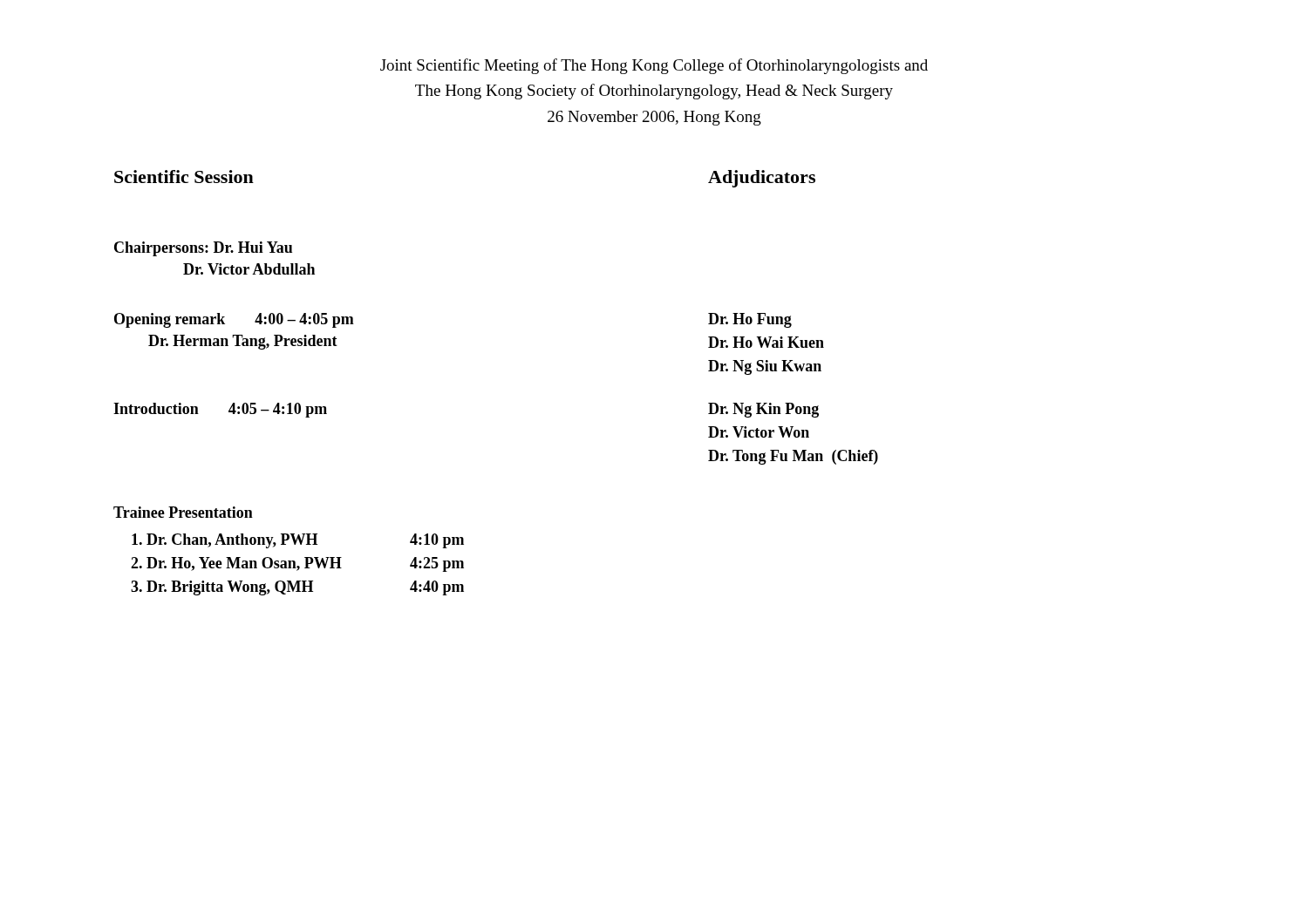Find the element starting "Dr. Ho Fung"
Viewport: 1308px width, 924px height.
coord(750,319)
